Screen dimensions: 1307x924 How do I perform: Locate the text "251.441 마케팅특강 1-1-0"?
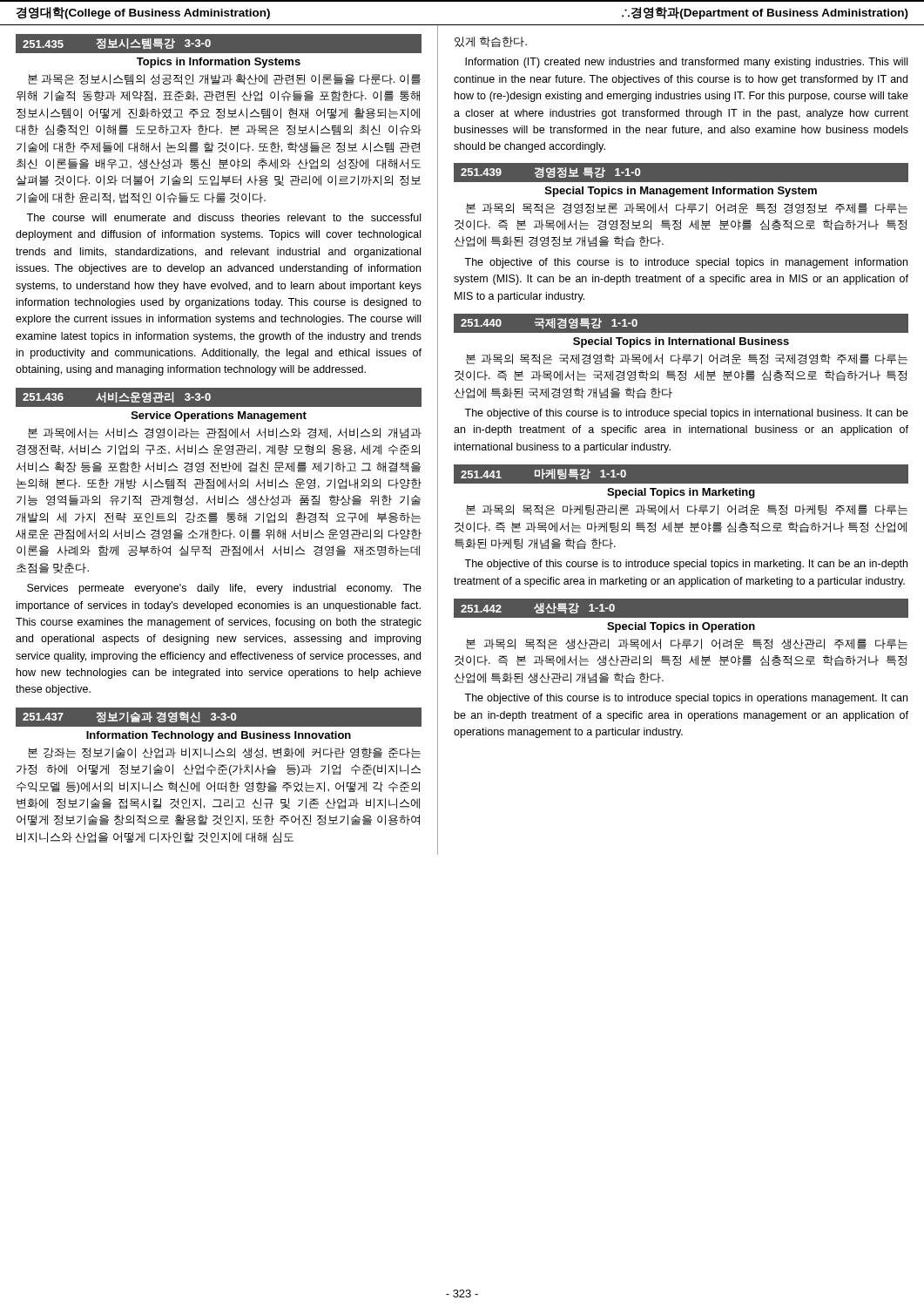543,474
